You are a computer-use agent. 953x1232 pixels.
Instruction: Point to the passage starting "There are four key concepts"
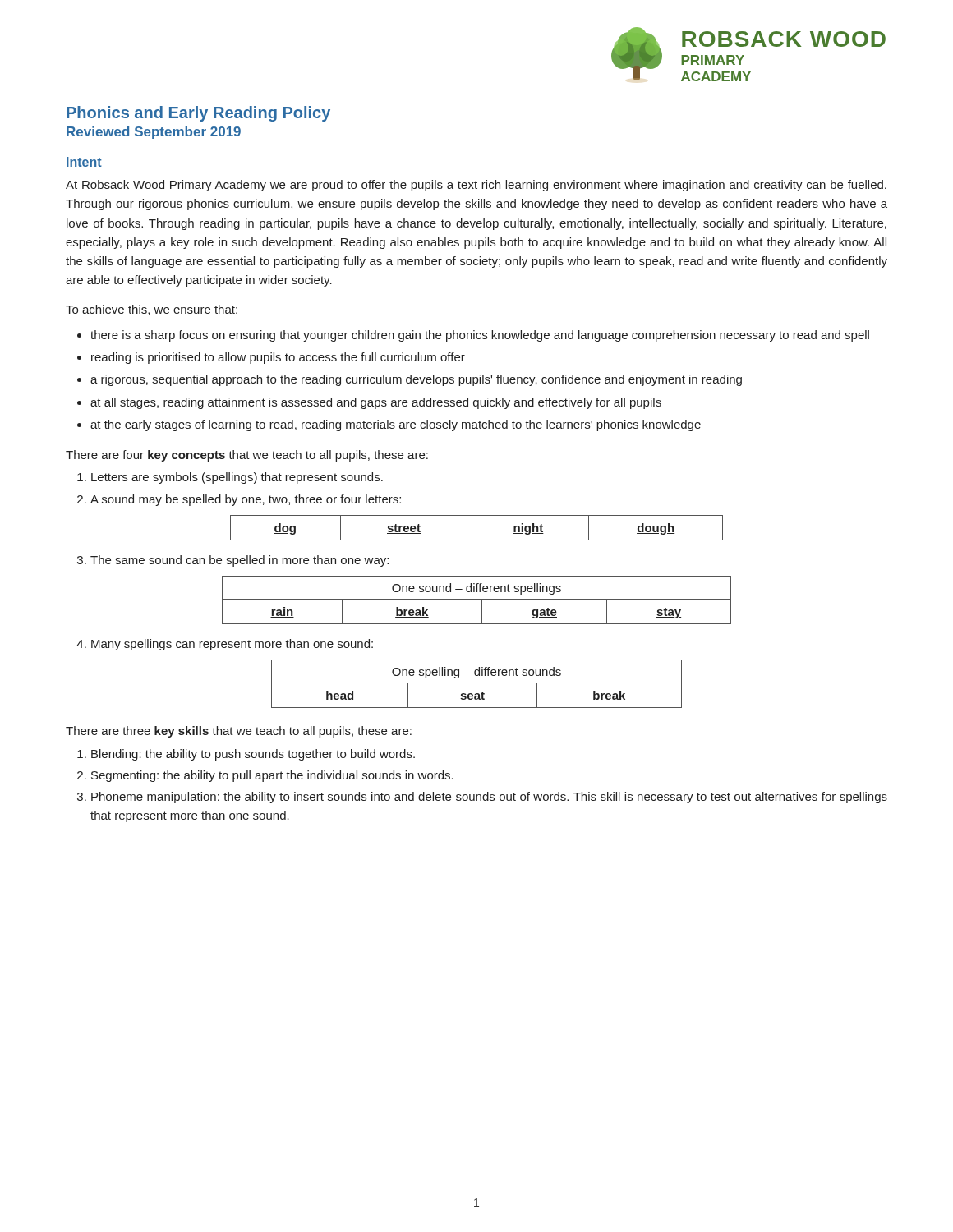pyautogui.click(x=247, y=455)
